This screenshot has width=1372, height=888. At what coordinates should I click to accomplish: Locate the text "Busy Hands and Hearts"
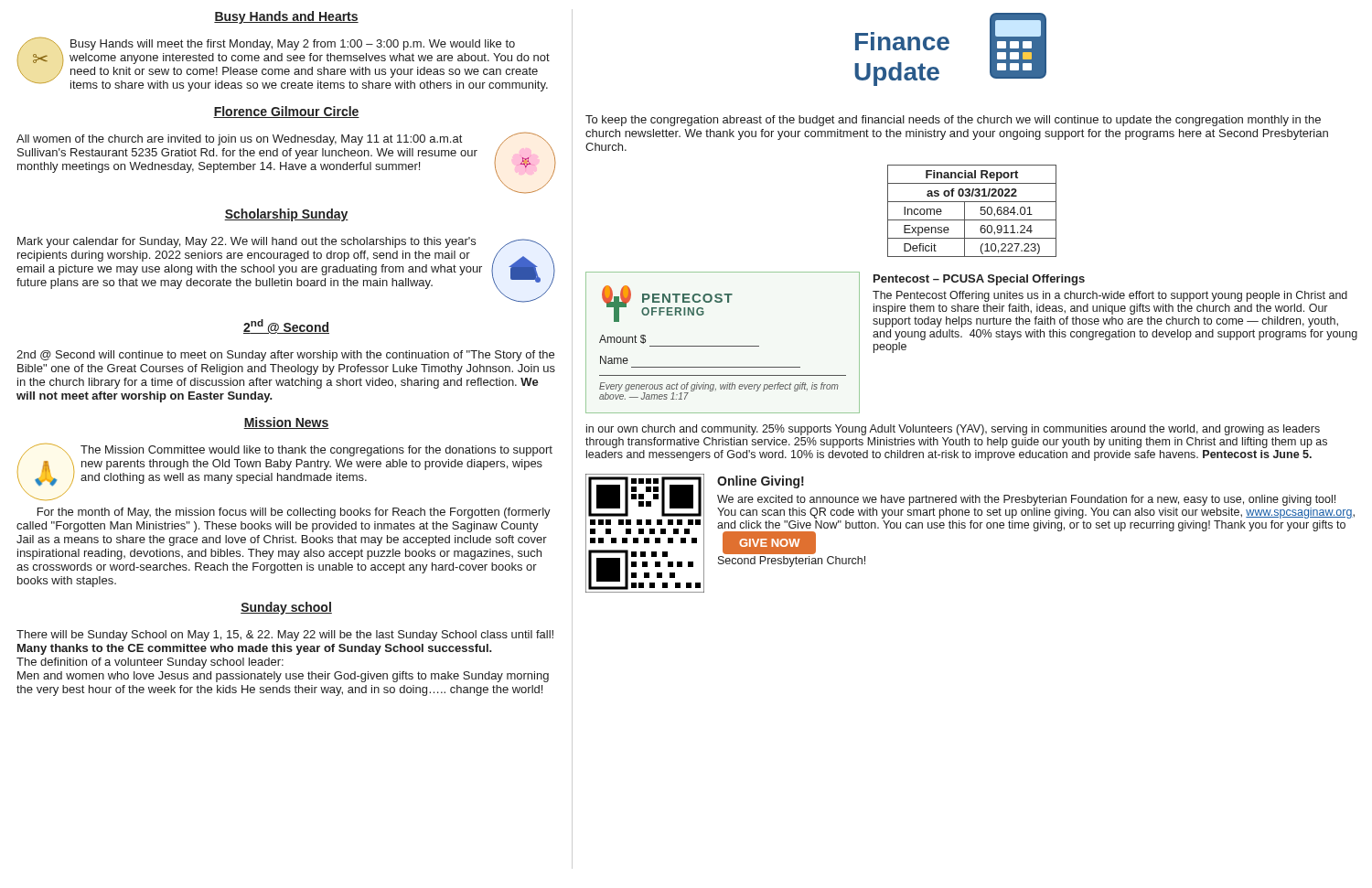click(286, 16)
